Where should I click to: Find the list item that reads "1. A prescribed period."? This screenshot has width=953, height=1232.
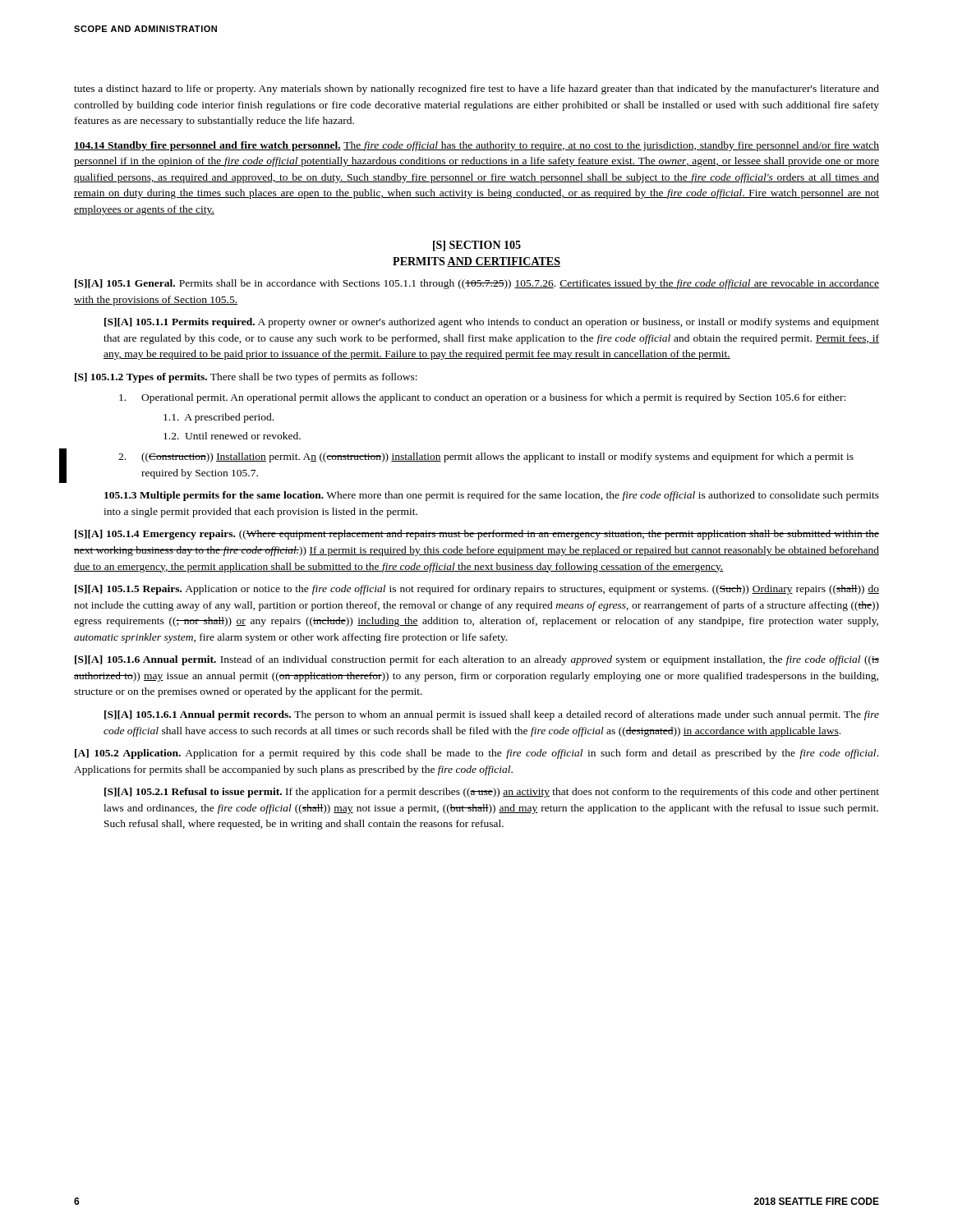pyautogui.click(x=219, y=417)
